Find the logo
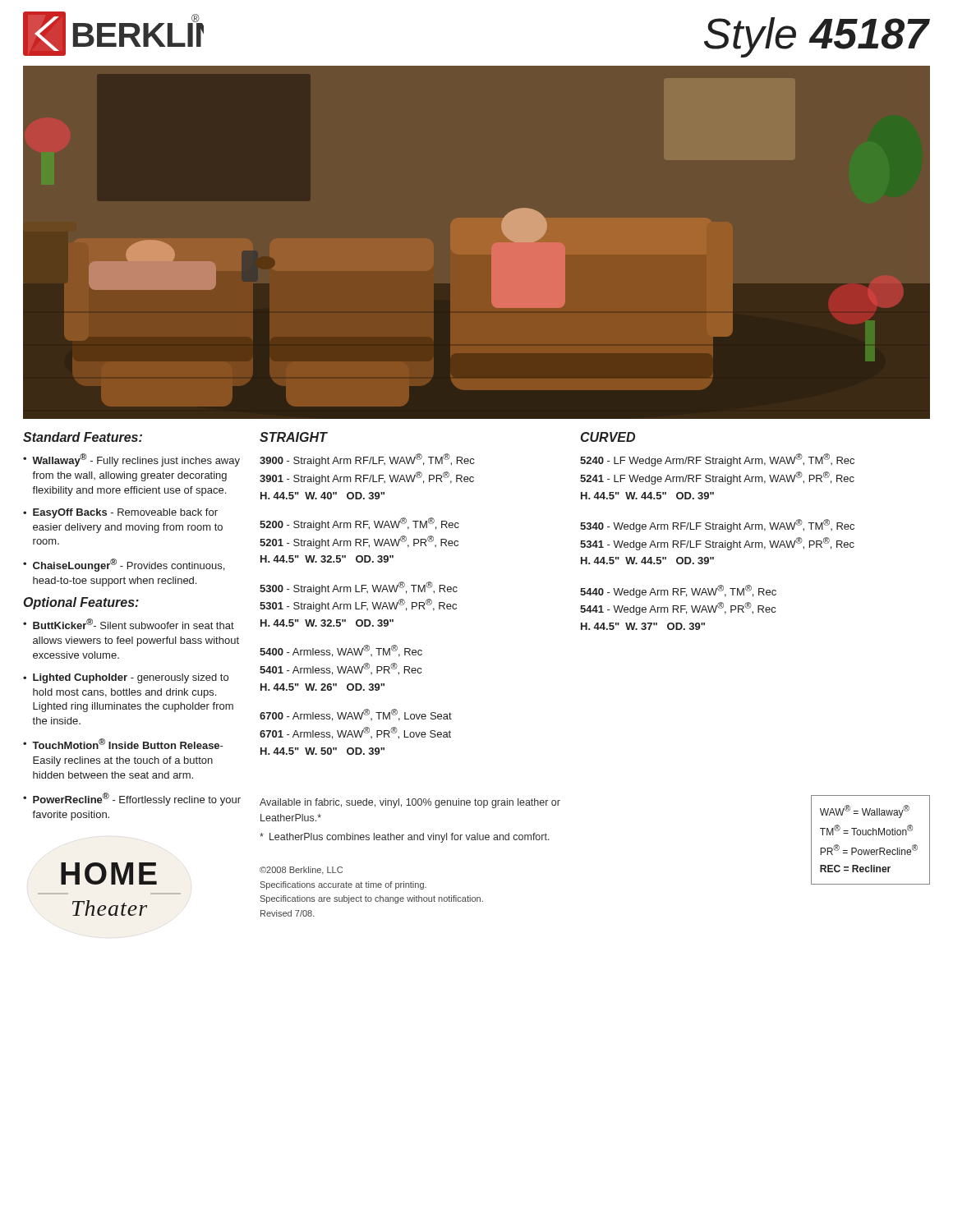This screenshot has height=1232, width=953. pos(134,888)
